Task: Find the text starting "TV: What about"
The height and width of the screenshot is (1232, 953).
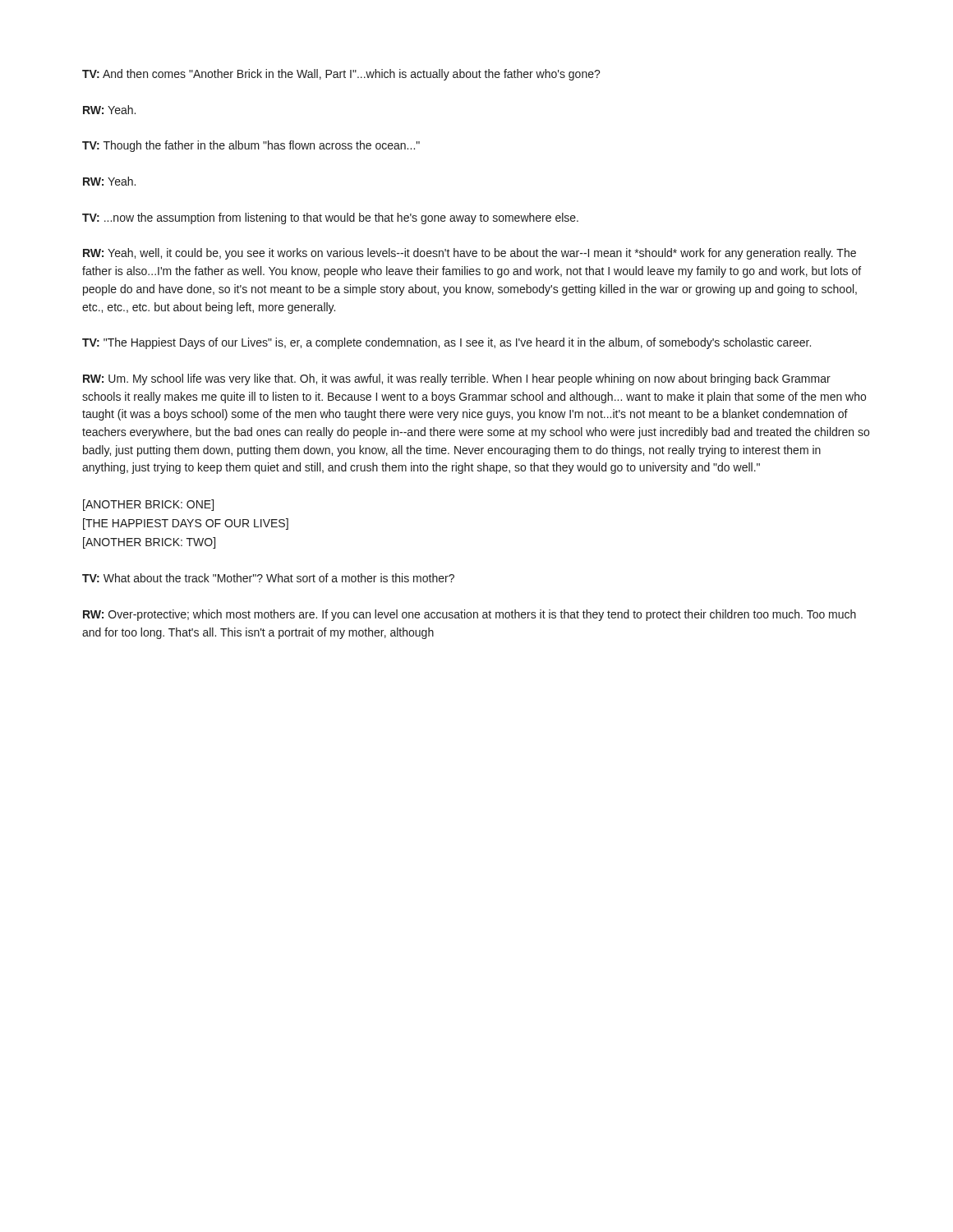Action: (x=268, y=578)
